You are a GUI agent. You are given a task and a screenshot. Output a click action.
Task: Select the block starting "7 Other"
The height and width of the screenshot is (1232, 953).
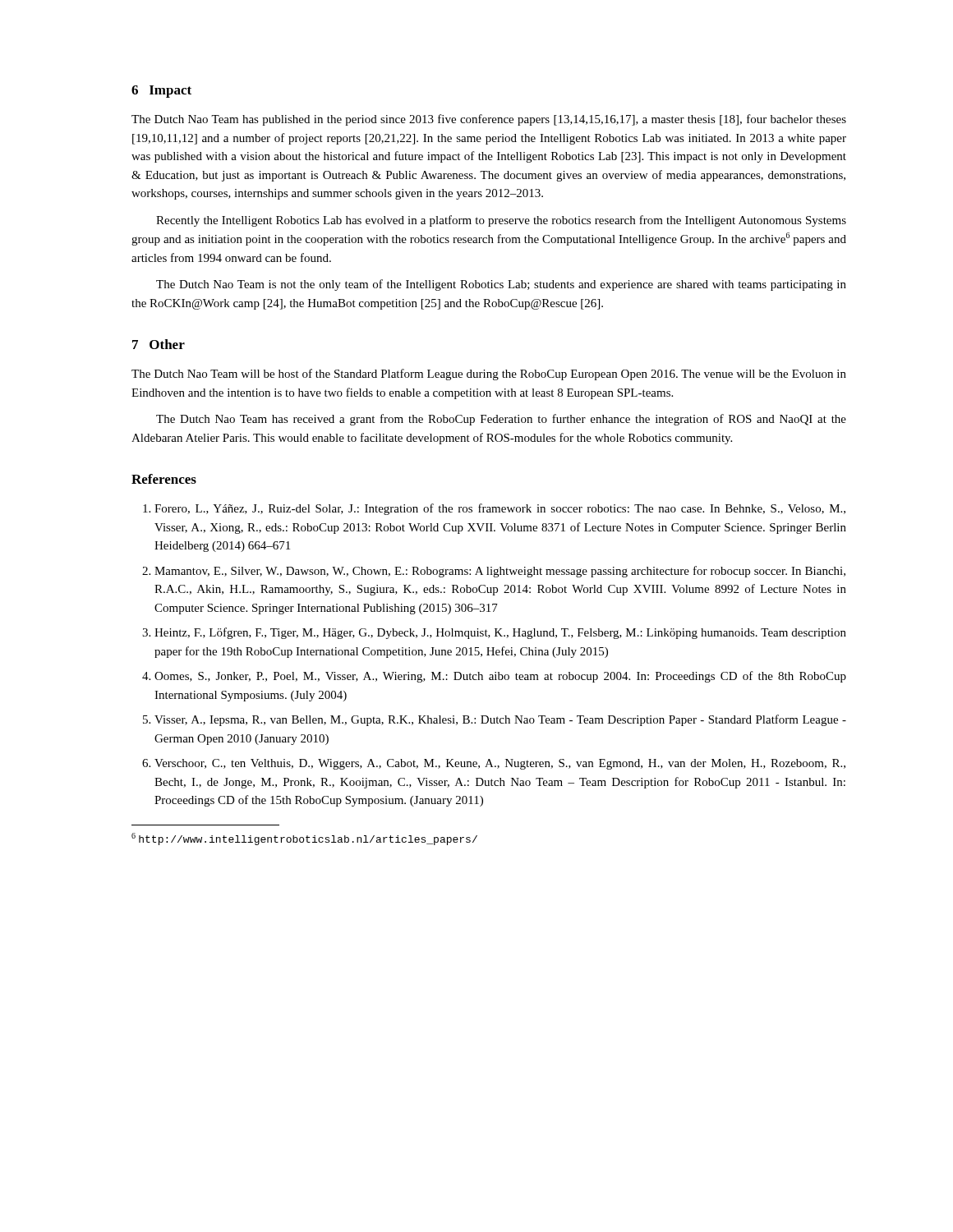click(x=159, y=344)
